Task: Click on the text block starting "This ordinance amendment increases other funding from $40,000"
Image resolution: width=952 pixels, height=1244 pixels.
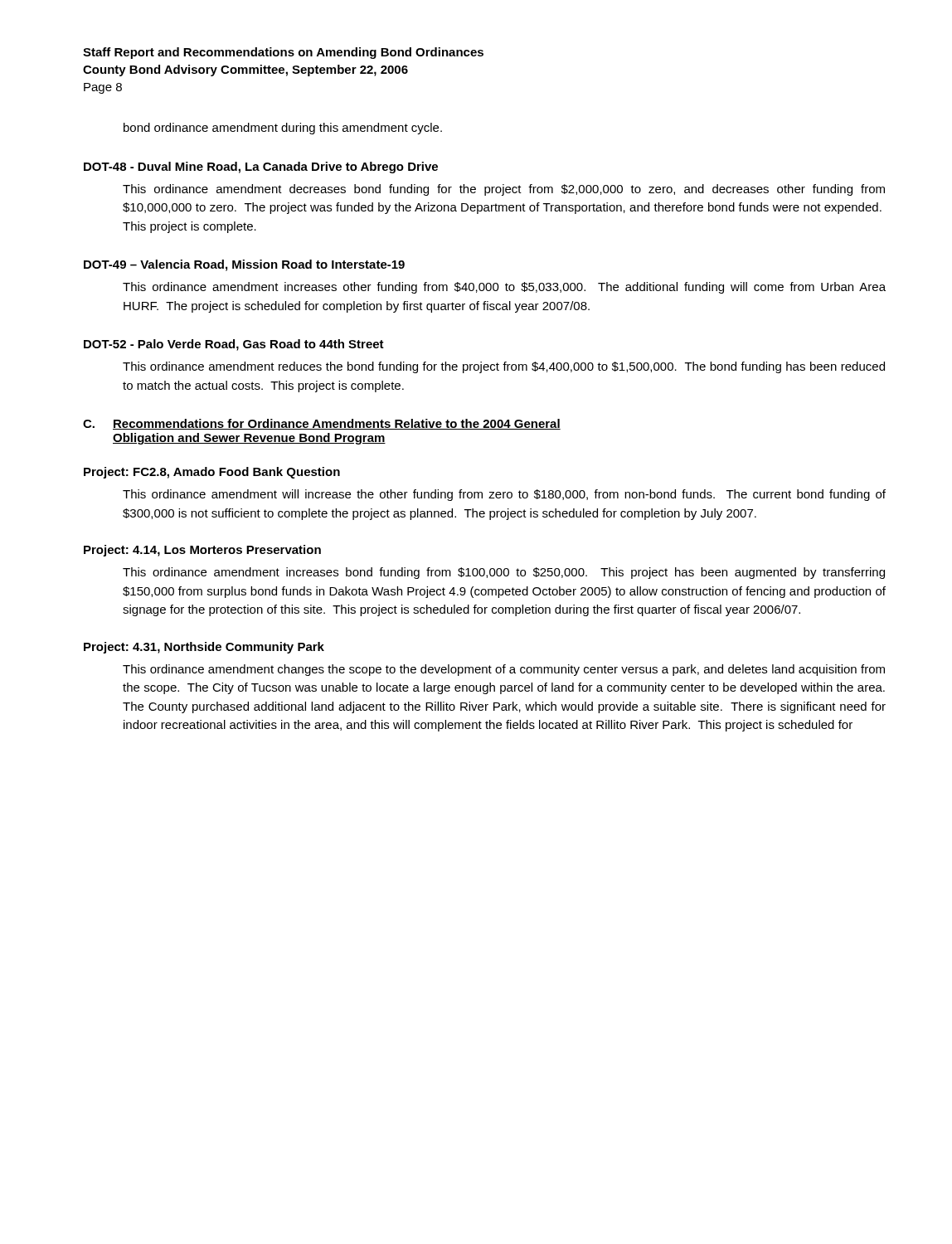Action: pos(504,296)
